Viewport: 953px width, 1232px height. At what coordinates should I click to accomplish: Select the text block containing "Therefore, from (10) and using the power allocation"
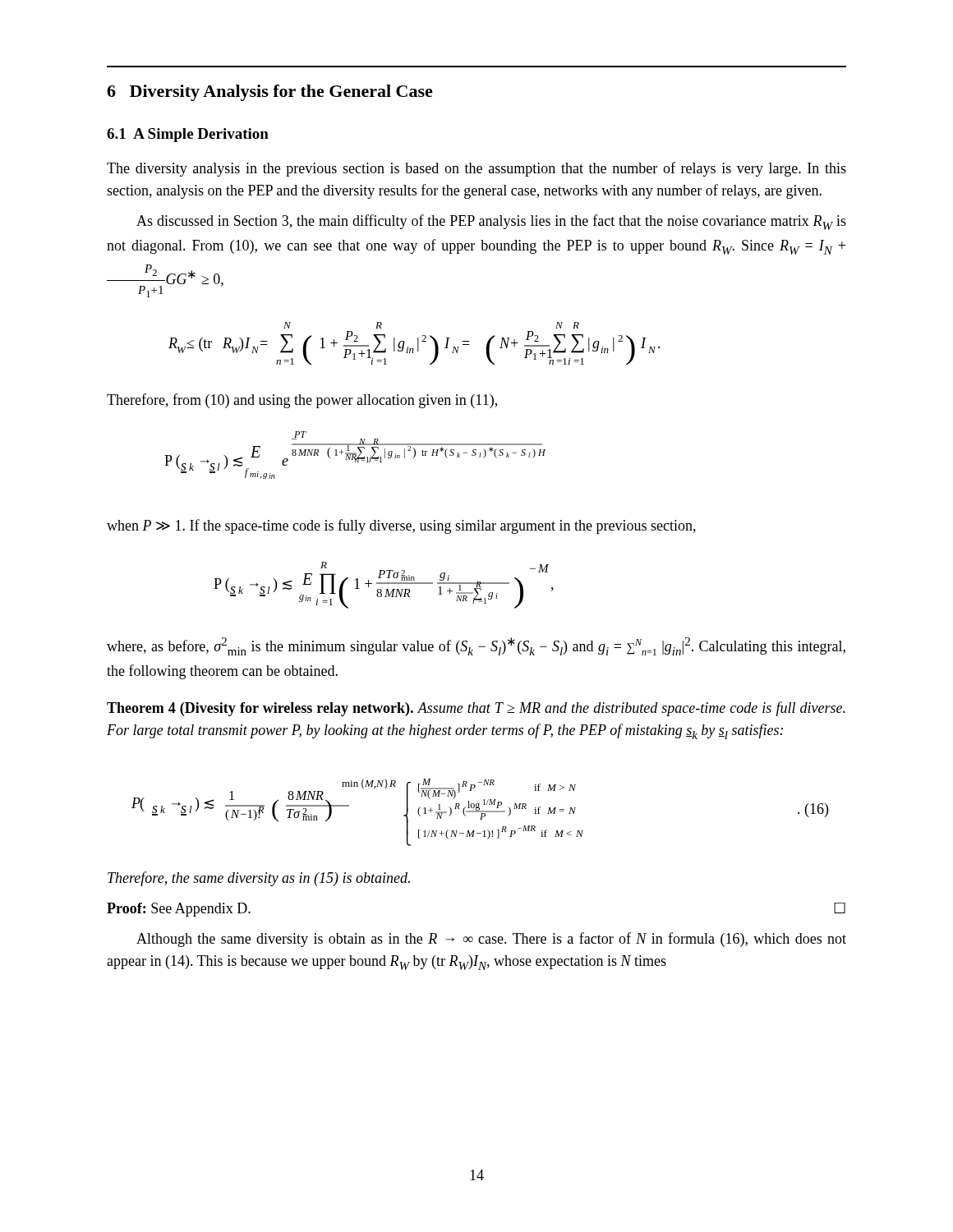pos(476,401)
